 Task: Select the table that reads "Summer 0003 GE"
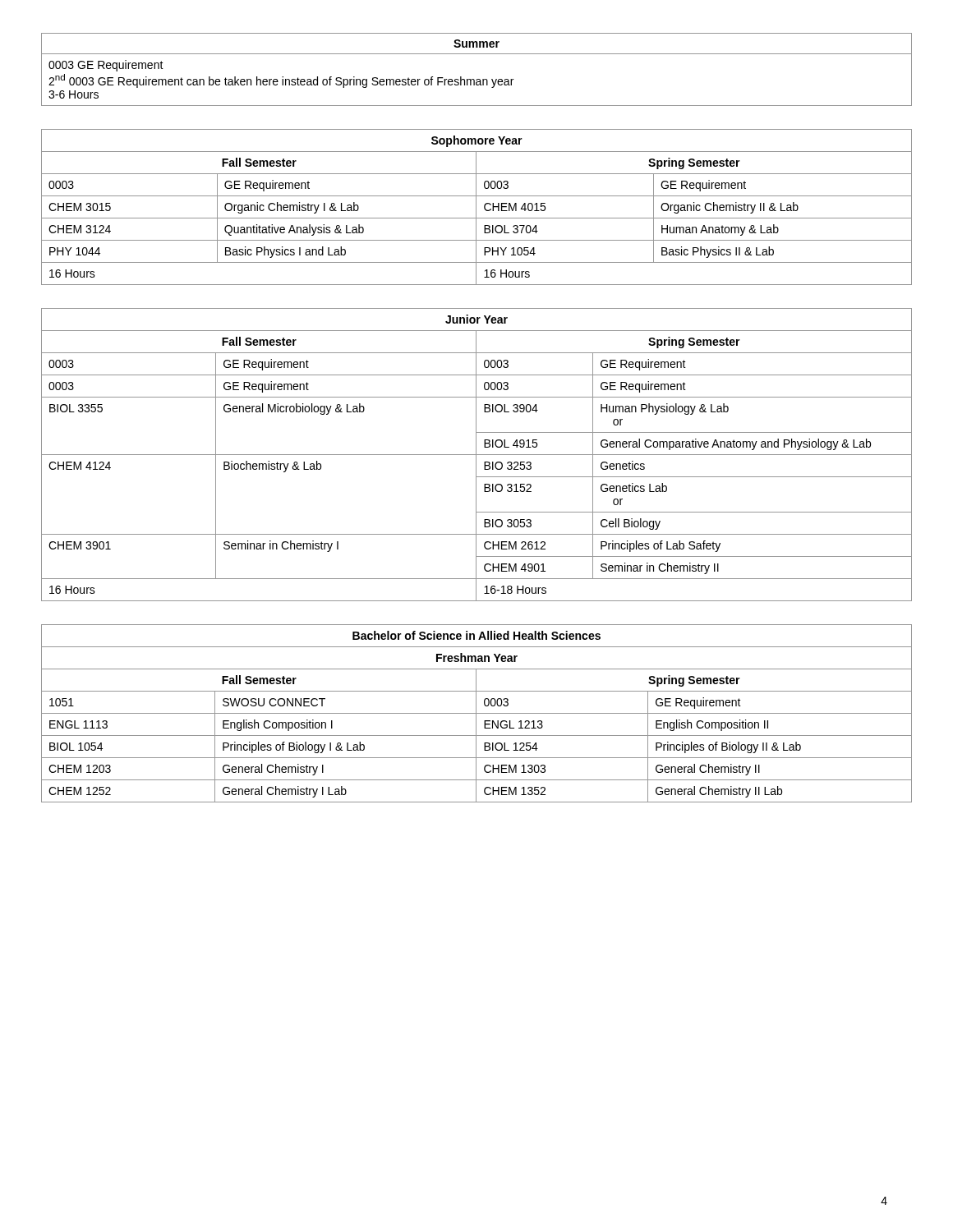click(x=476, y=69)
